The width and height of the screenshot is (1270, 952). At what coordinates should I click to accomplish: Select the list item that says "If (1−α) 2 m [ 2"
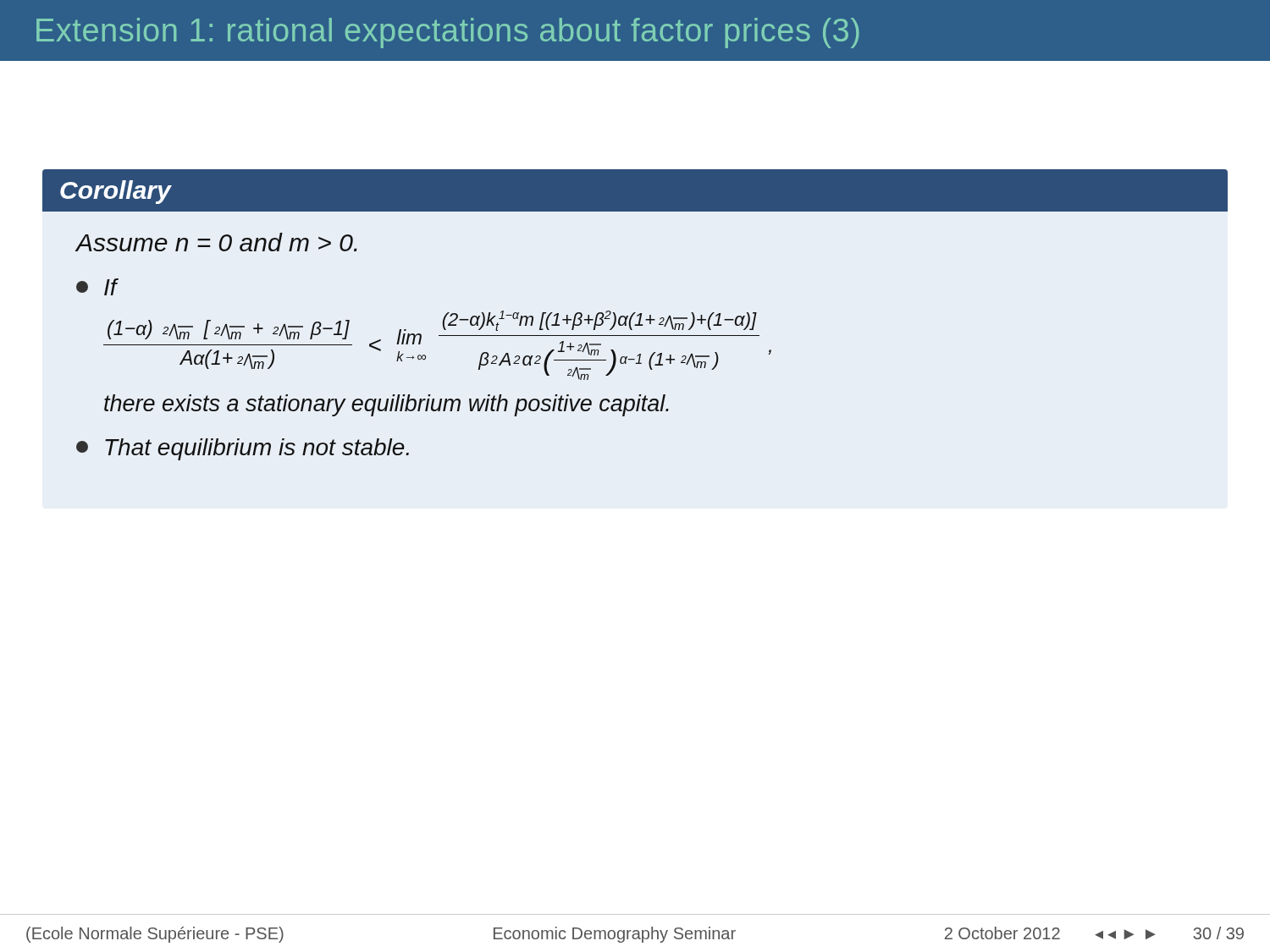[425, 346]
